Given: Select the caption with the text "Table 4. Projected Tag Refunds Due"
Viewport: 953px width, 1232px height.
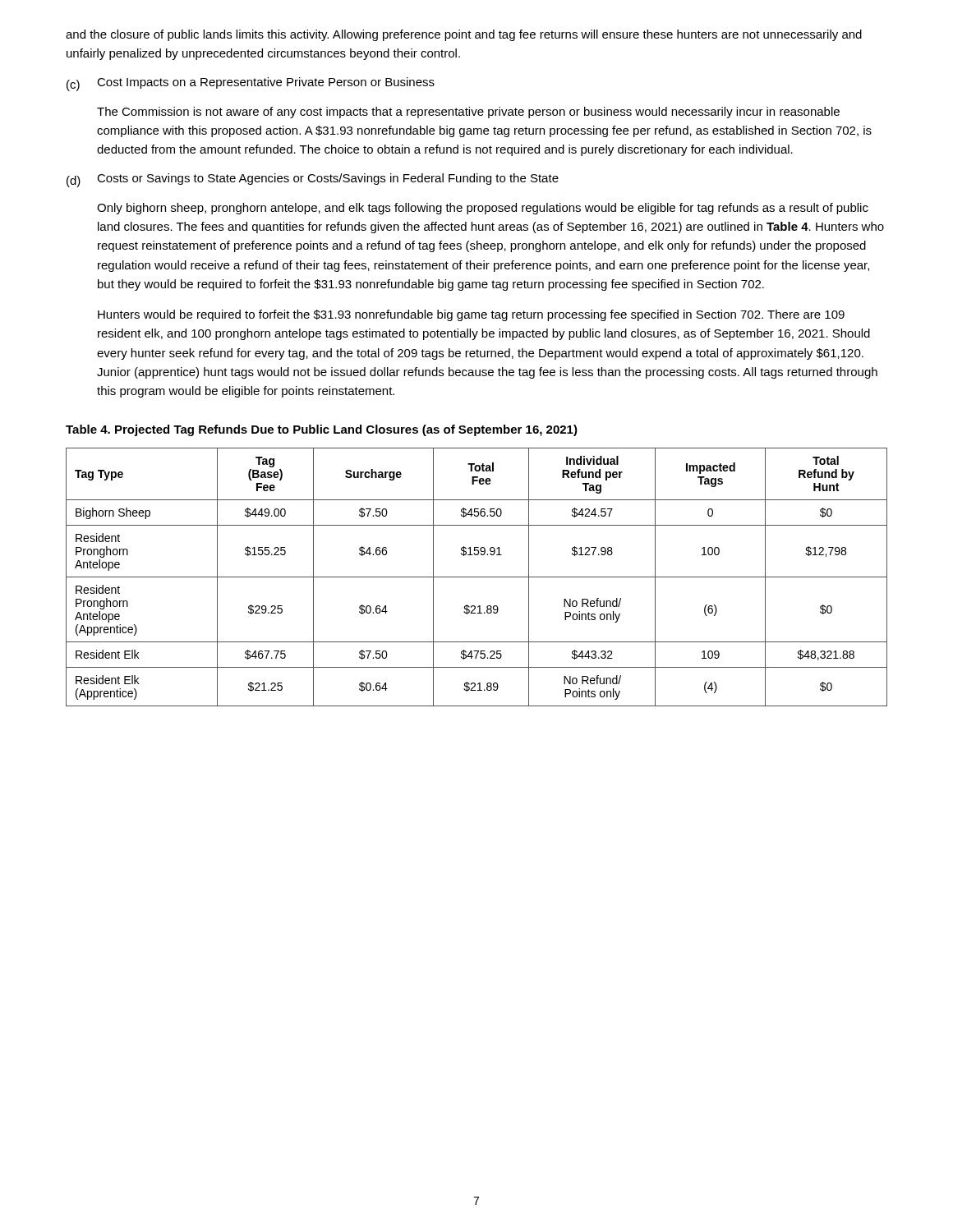Looking at the screenshot, I should pyautogui.click(x=322, y=429).
